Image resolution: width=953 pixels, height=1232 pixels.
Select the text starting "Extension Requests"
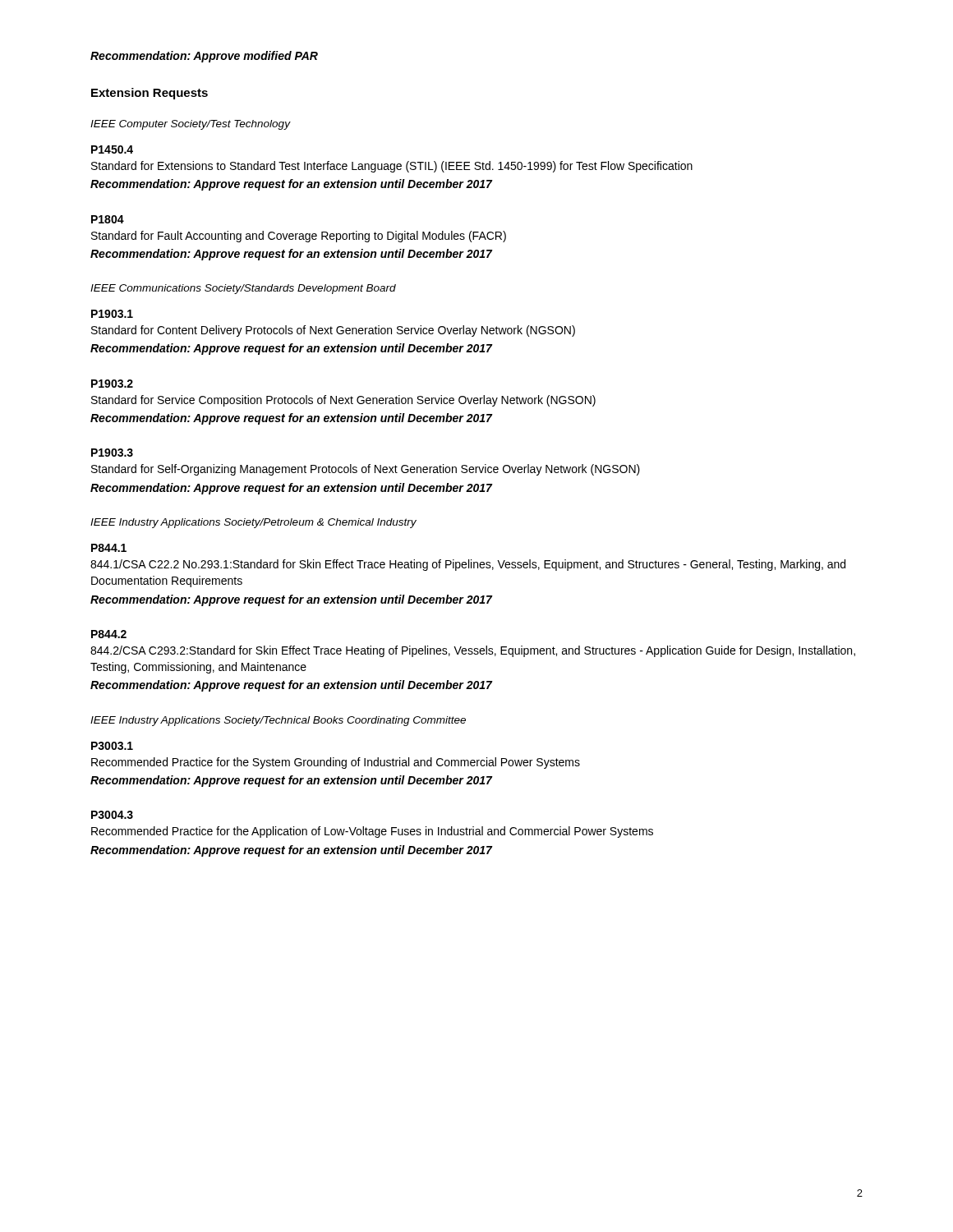149,92
